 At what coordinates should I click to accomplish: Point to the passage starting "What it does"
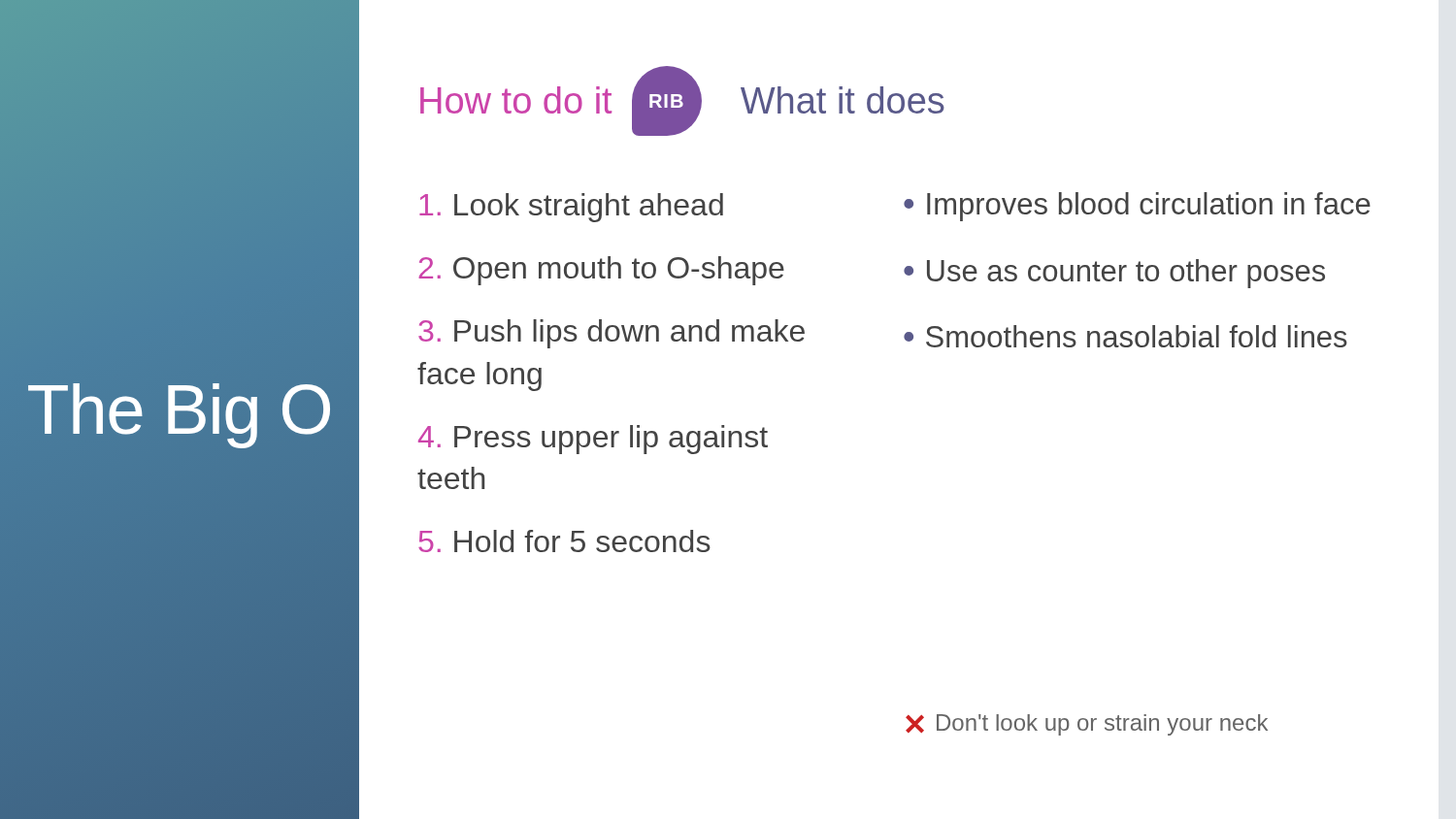843,100
